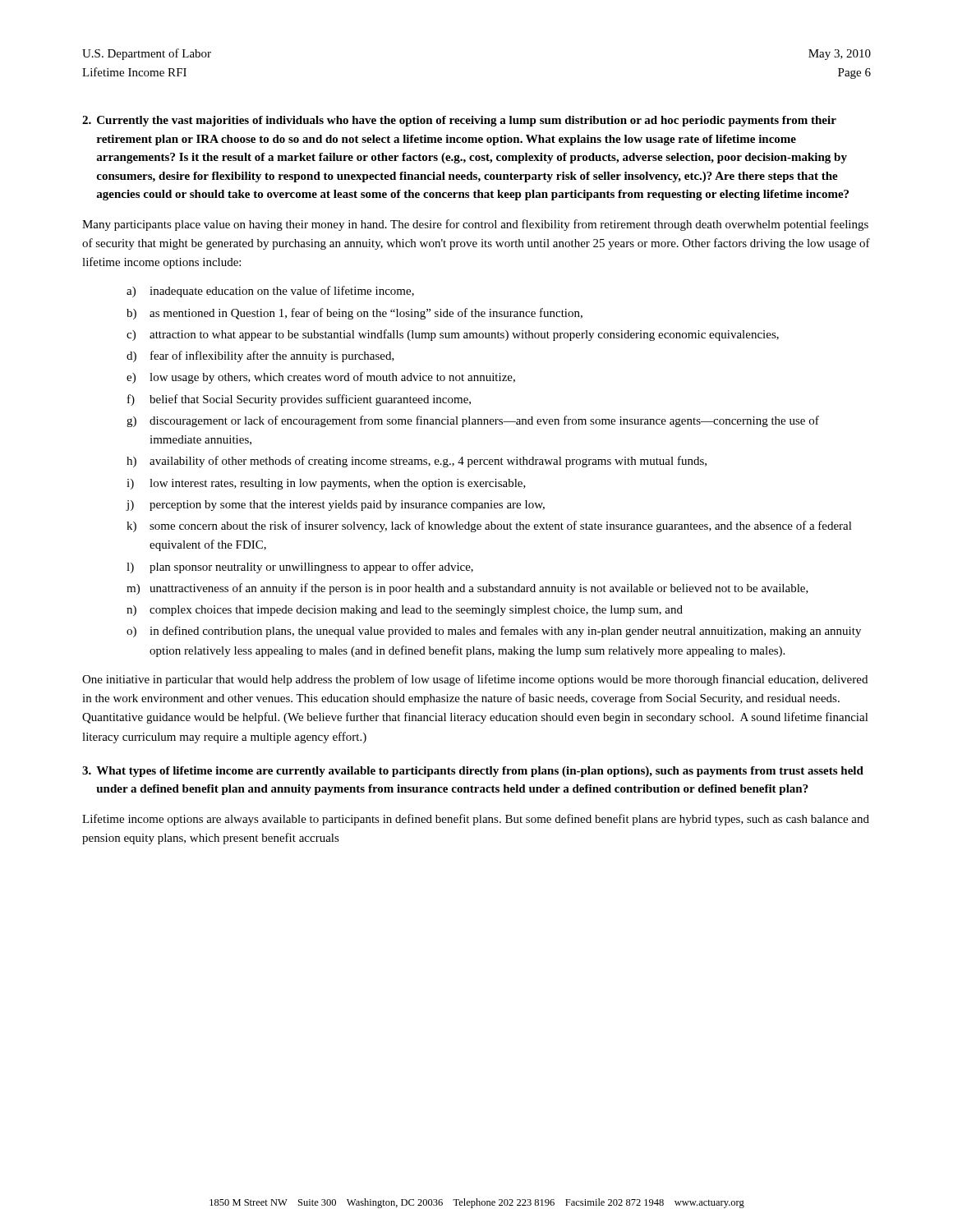Navigate to the element starting "j)perception by some that the"
Screen dimensions: 1232x953
(336, 505)
